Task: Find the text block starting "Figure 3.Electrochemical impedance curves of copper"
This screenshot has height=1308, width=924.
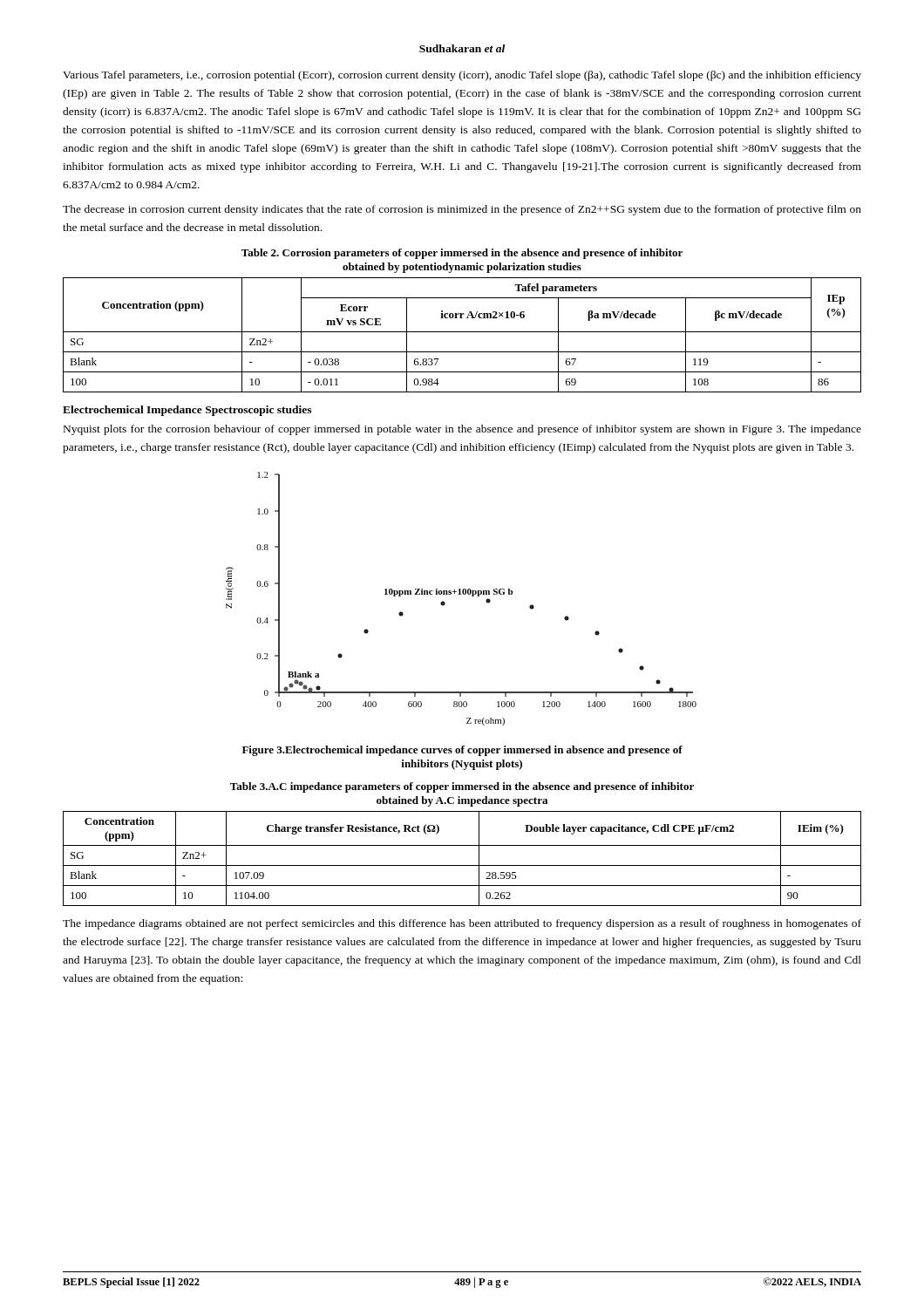Action: (x=462, y=757)
